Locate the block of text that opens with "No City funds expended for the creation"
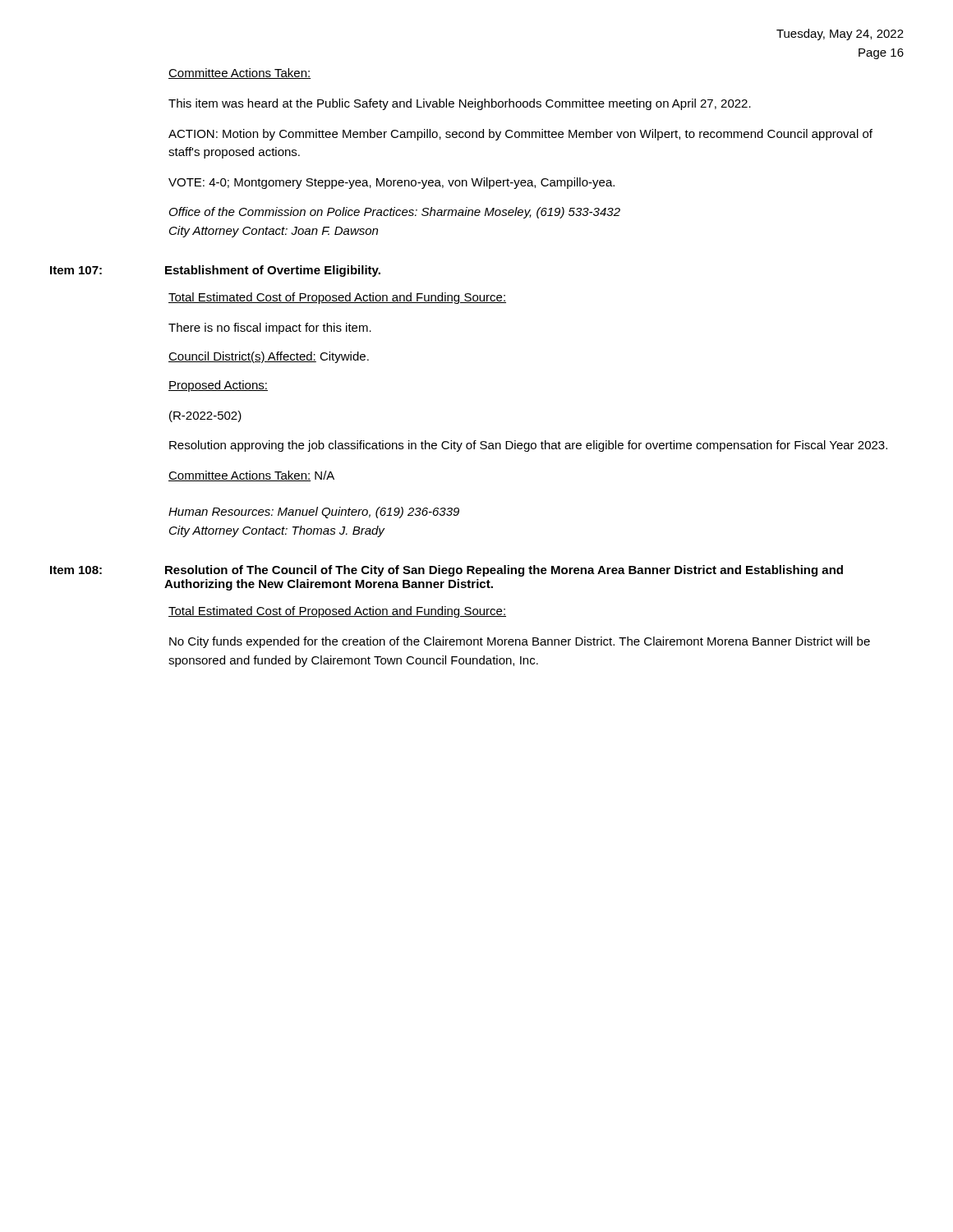 [519, 650]
